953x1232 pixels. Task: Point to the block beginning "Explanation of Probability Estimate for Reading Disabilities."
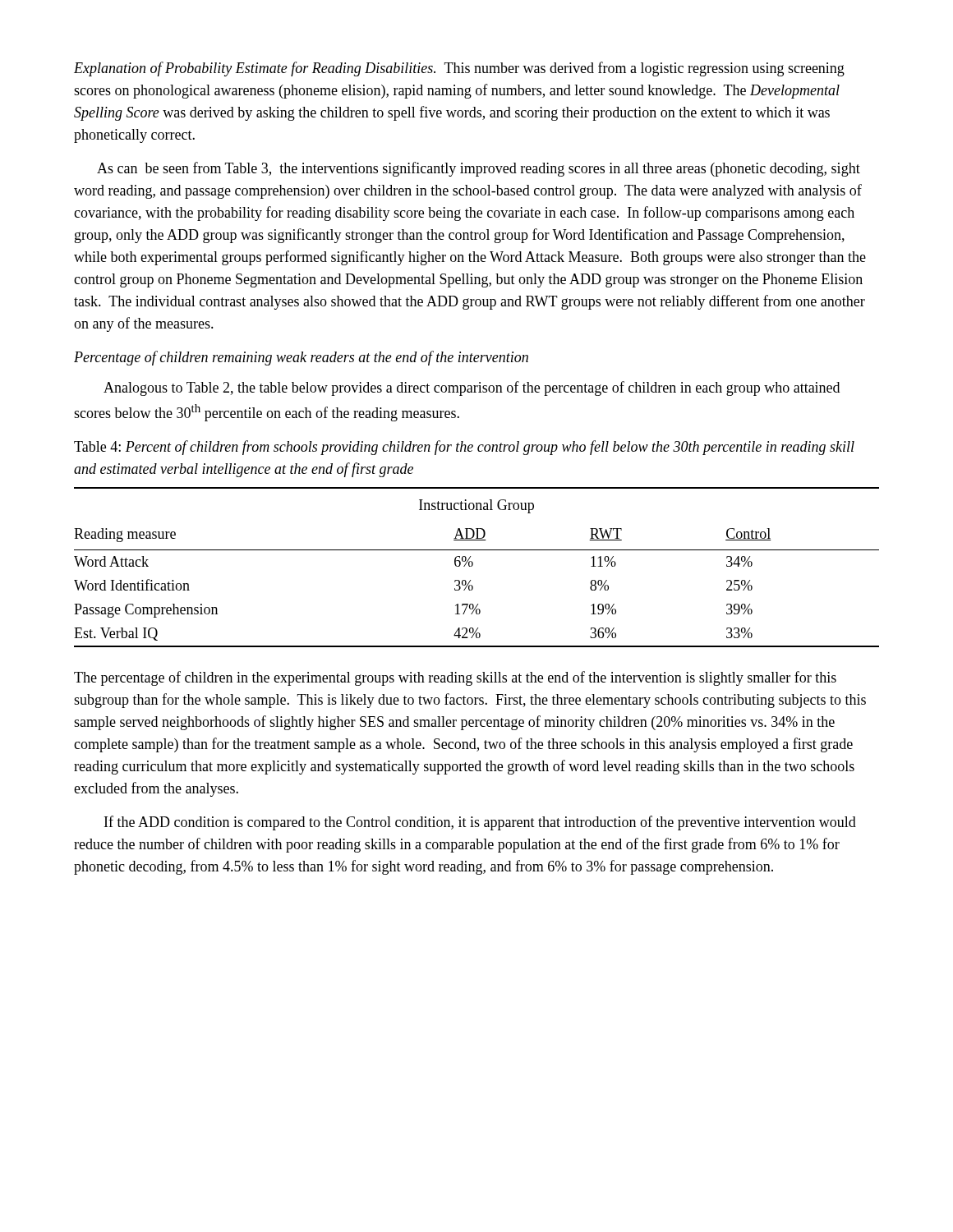click(459, 101)
